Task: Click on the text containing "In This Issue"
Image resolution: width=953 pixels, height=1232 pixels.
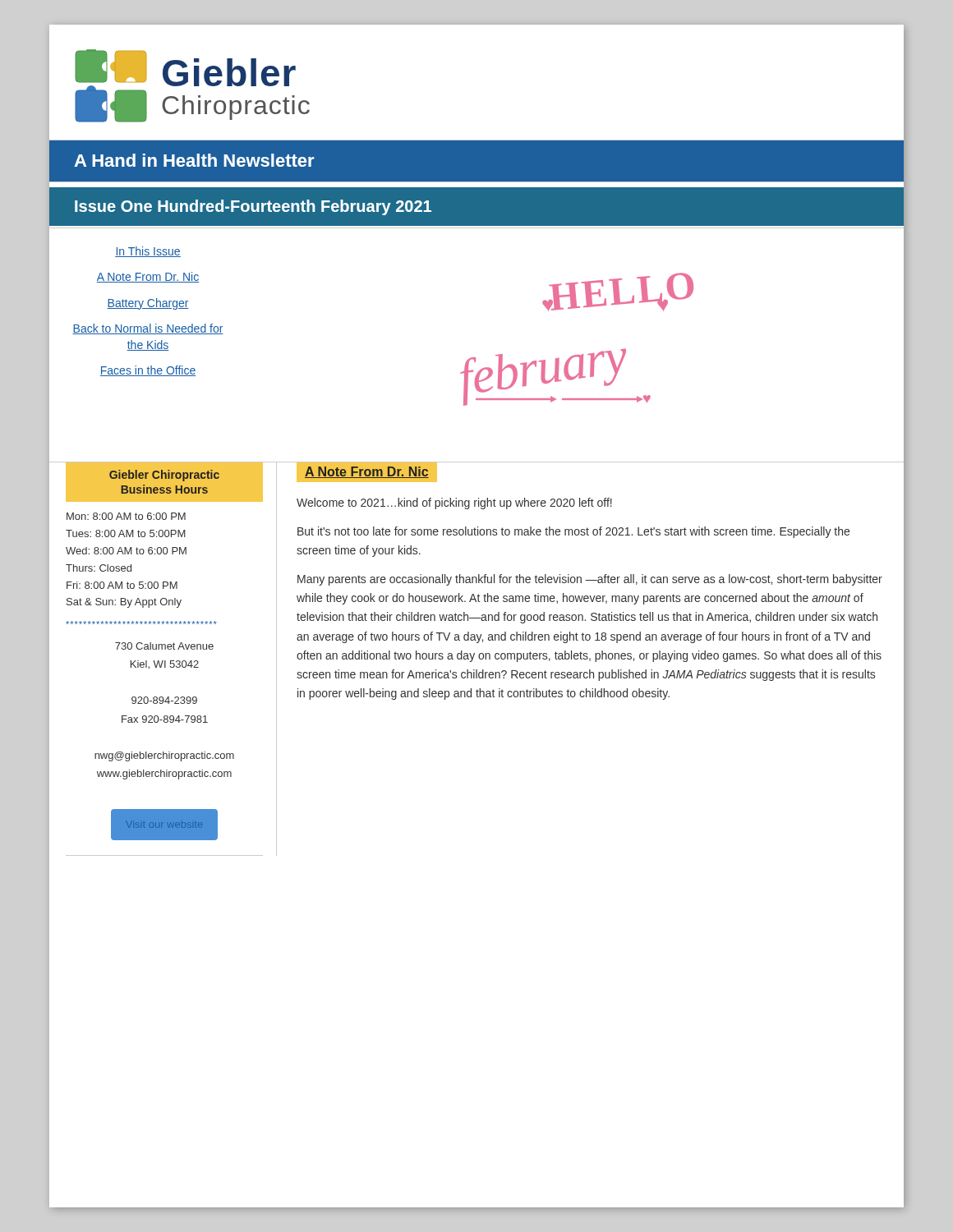Action: pyautogui.click(x=148, y=251)
